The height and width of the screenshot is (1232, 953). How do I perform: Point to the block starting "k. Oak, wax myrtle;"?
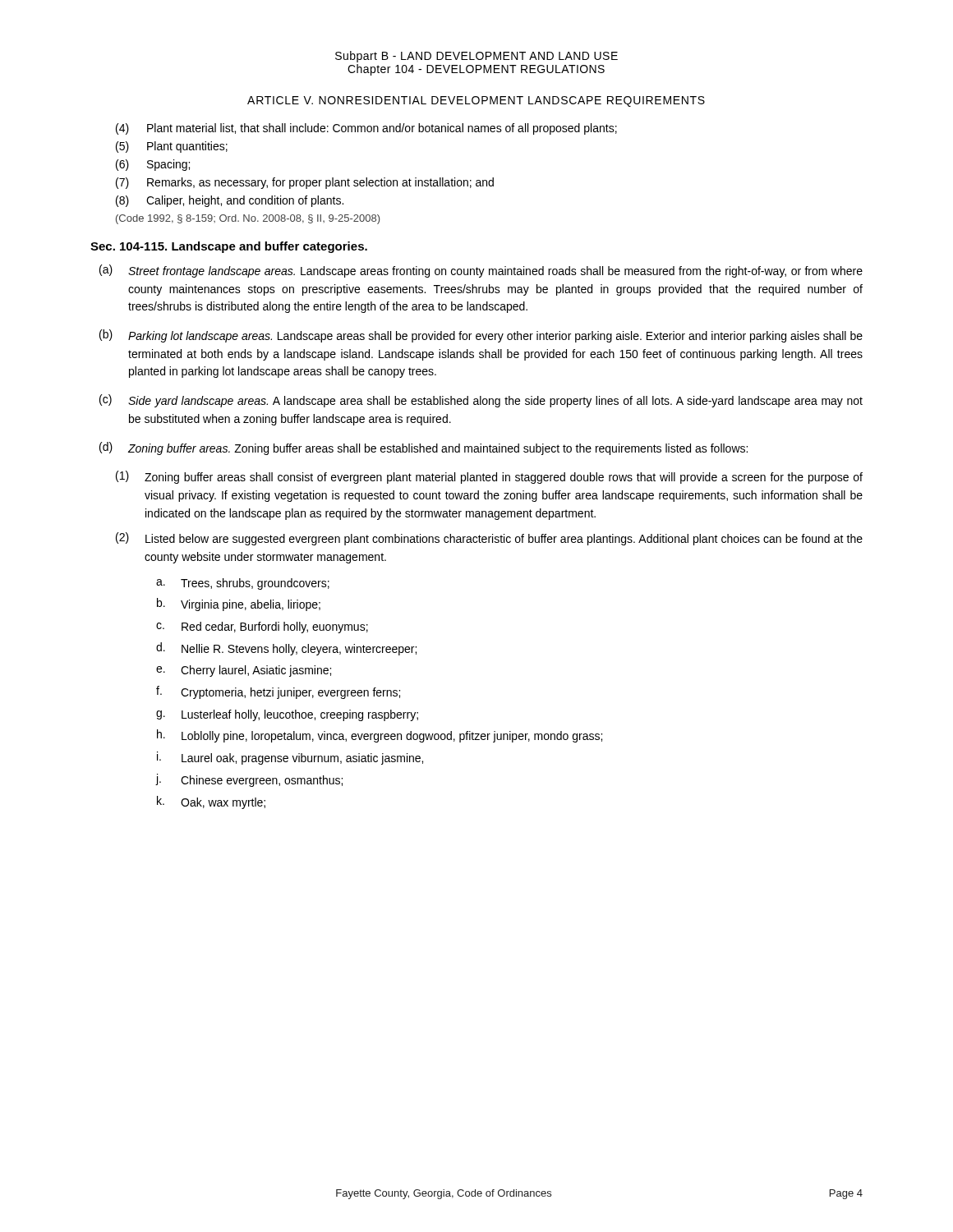[211, 802]
